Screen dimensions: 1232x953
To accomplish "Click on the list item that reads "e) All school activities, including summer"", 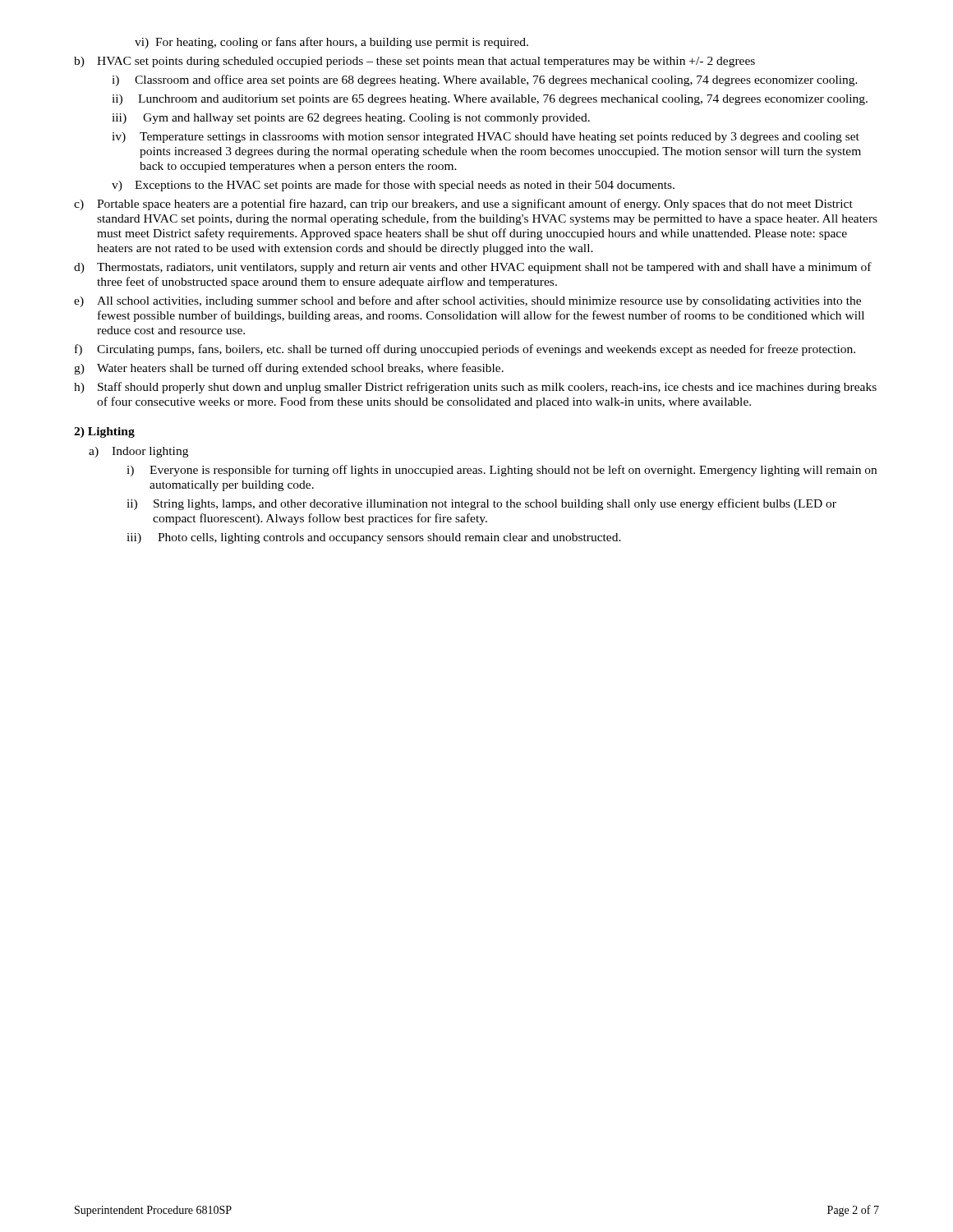I will (x=476, y=315).
